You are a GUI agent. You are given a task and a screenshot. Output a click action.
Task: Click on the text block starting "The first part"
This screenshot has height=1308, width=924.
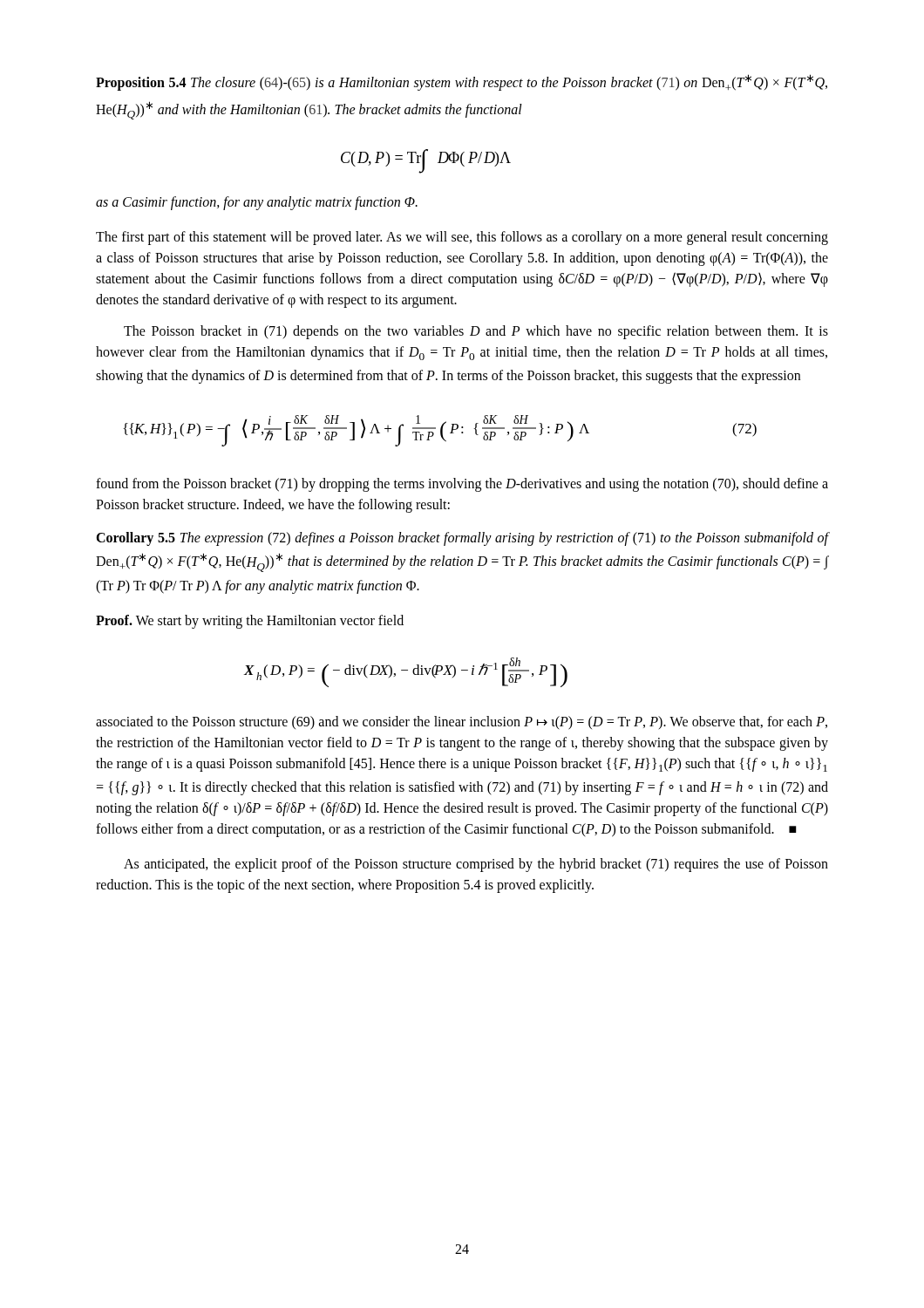click(x=462, y=269)
